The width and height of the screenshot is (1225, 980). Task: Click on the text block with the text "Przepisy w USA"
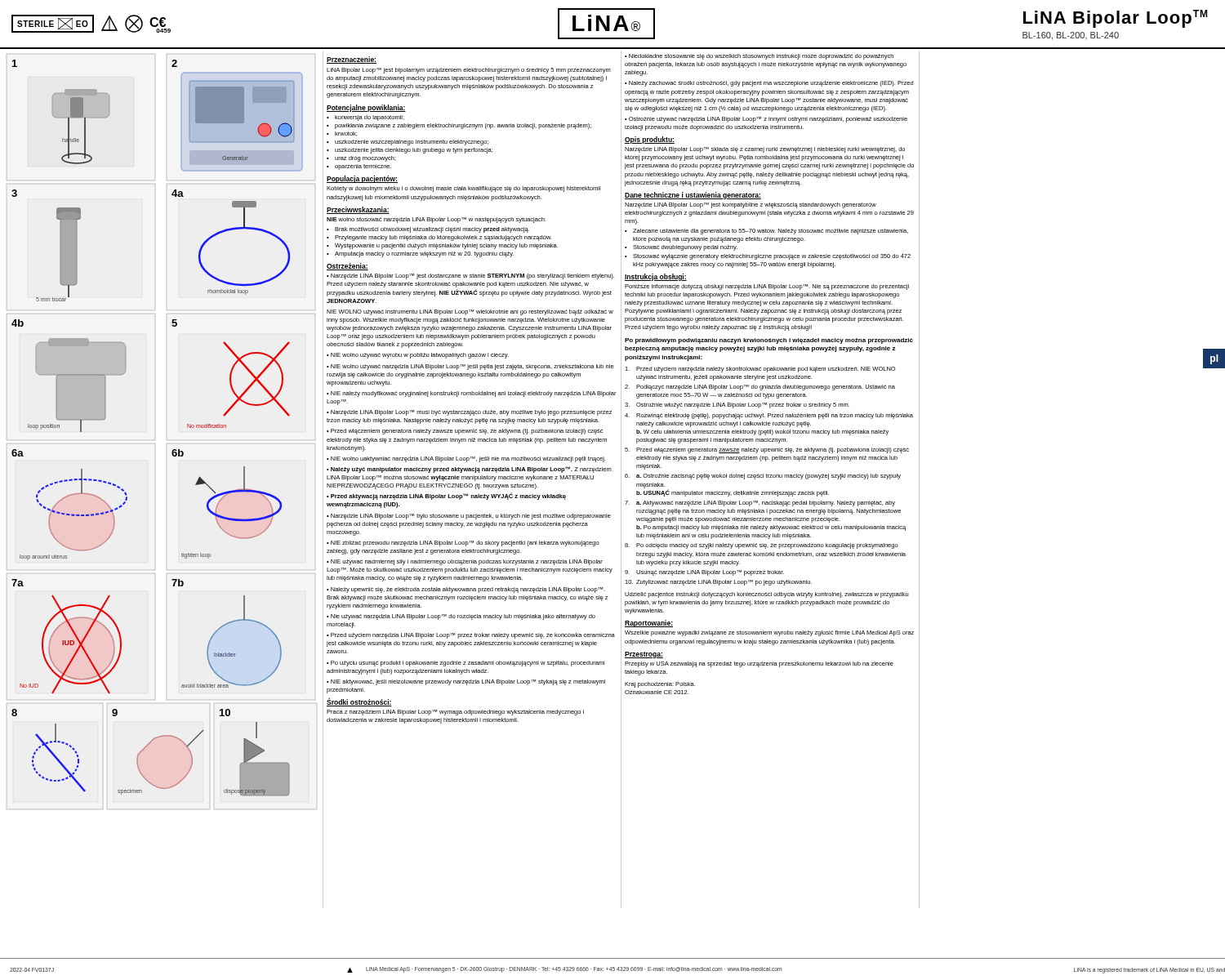[x=759, y=667]
